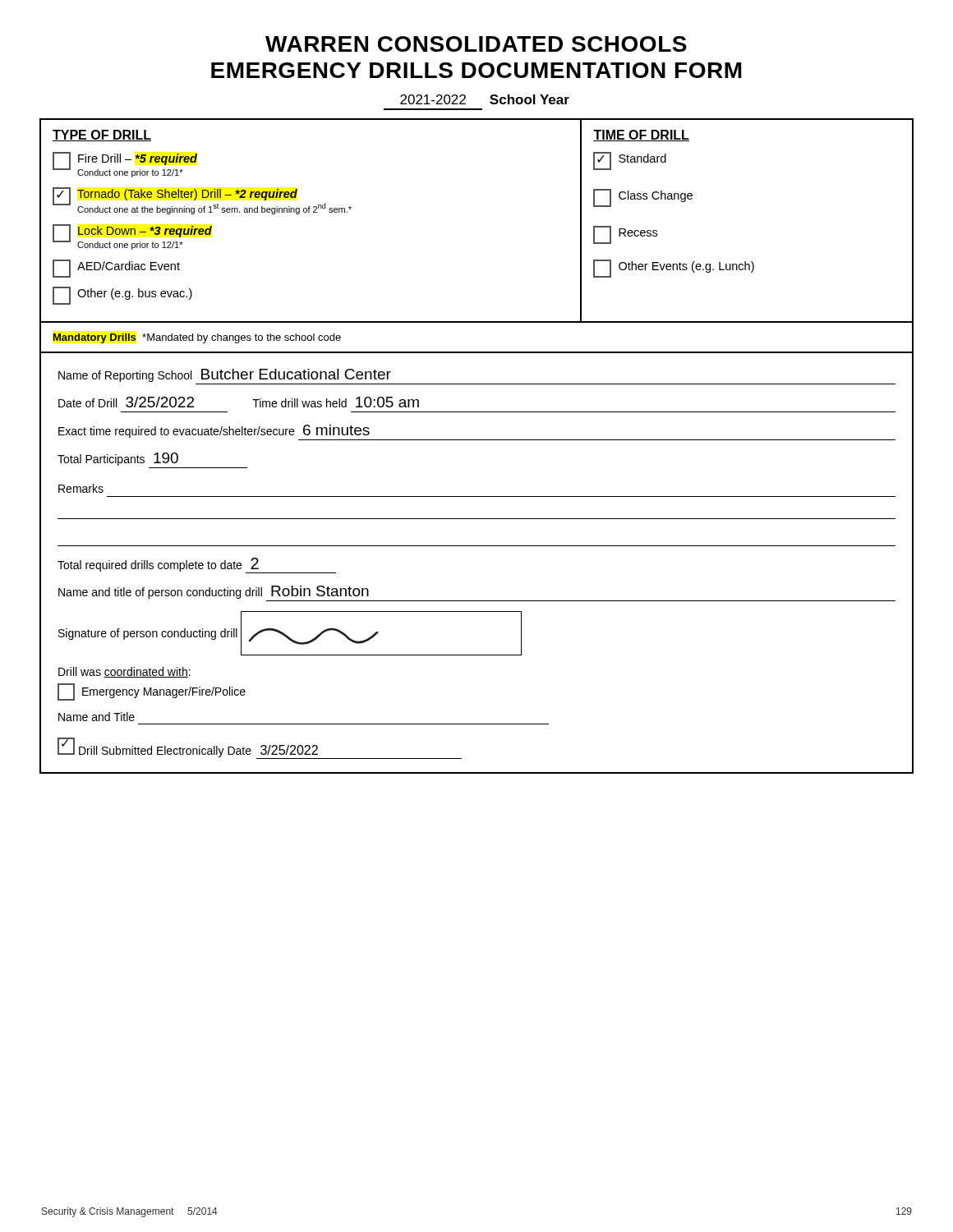Point to the title beginning "WARREN CONSOLIDATED SCHOOLS"

[x=476, y=57]
